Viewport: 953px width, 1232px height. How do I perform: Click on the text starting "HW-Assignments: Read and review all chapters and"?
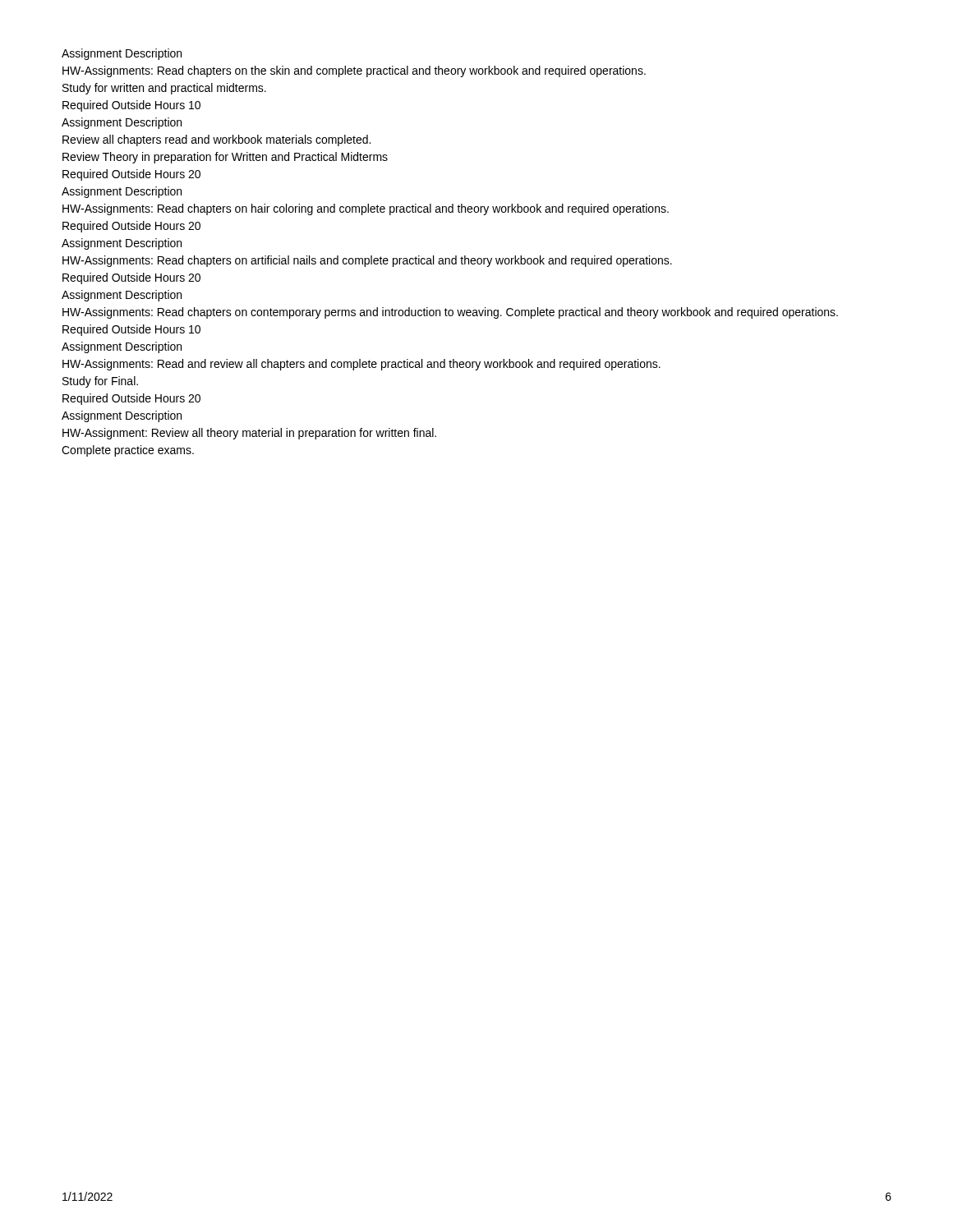[361, 364]
